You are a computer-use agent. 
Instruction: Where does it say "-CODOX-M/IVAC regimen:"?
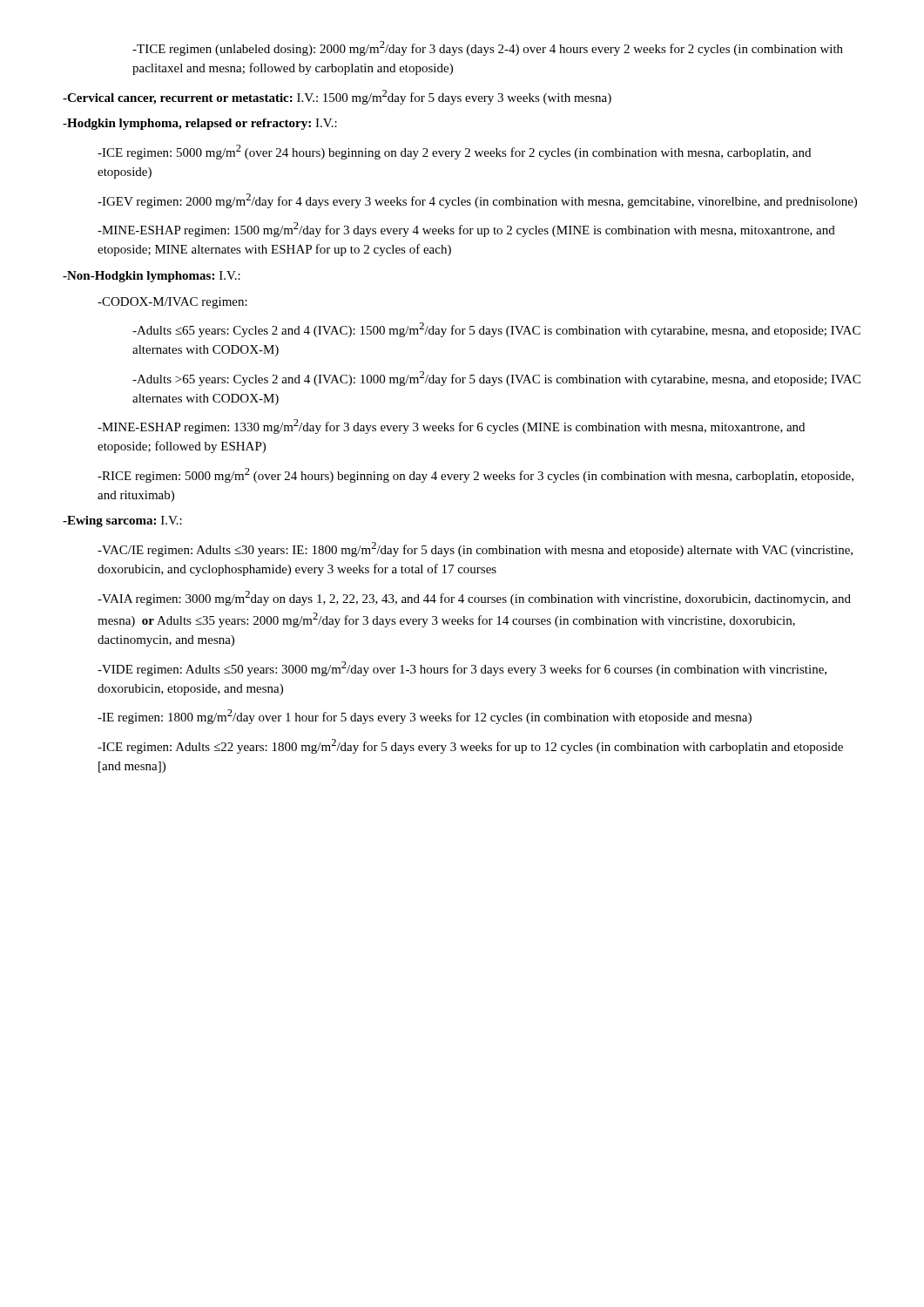pos(172,303)
